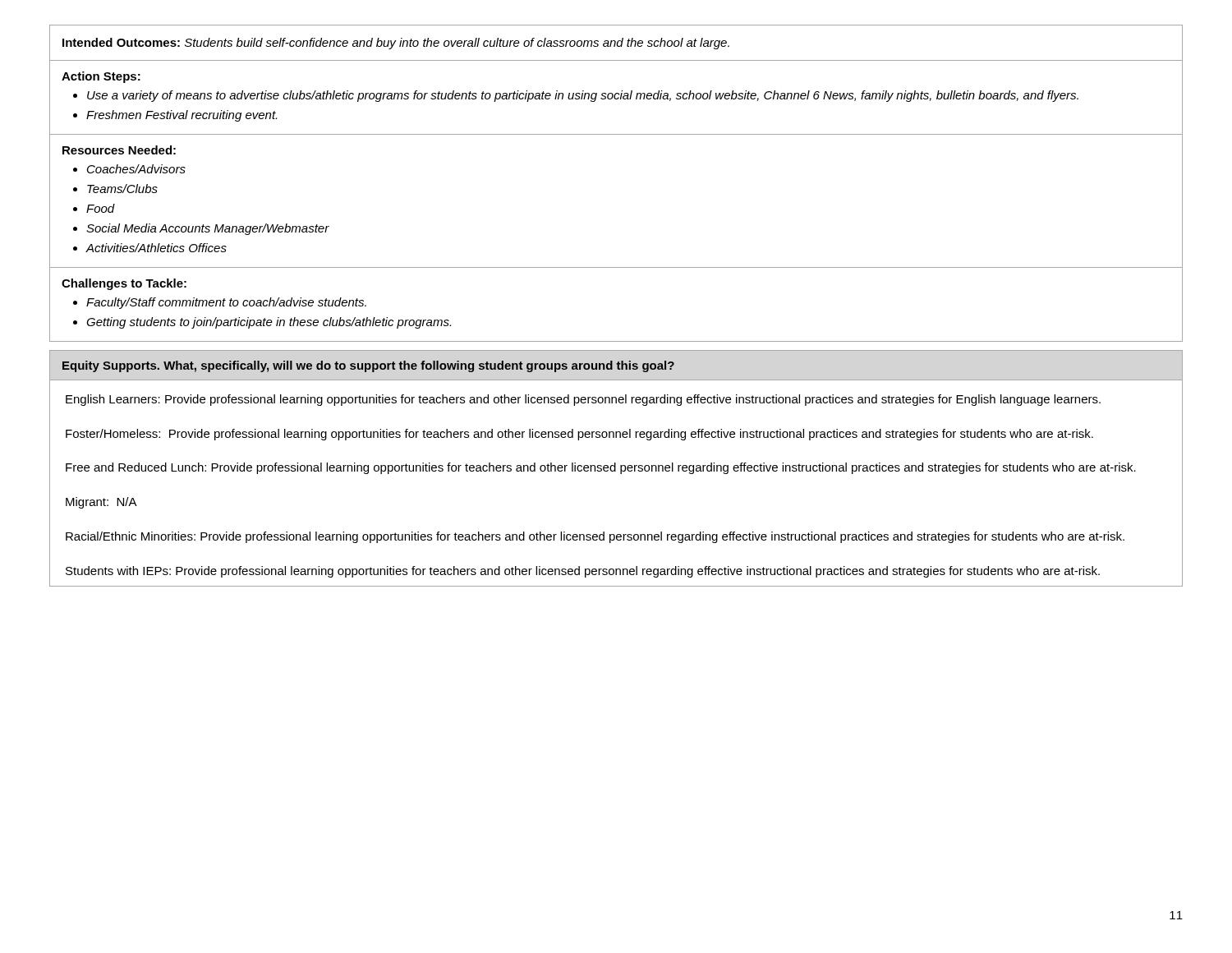The image size is (1232, 953).
Task: Select the list item with the text "Freshmen Festival recruiting event."
Action: click(x=182, y=114)
